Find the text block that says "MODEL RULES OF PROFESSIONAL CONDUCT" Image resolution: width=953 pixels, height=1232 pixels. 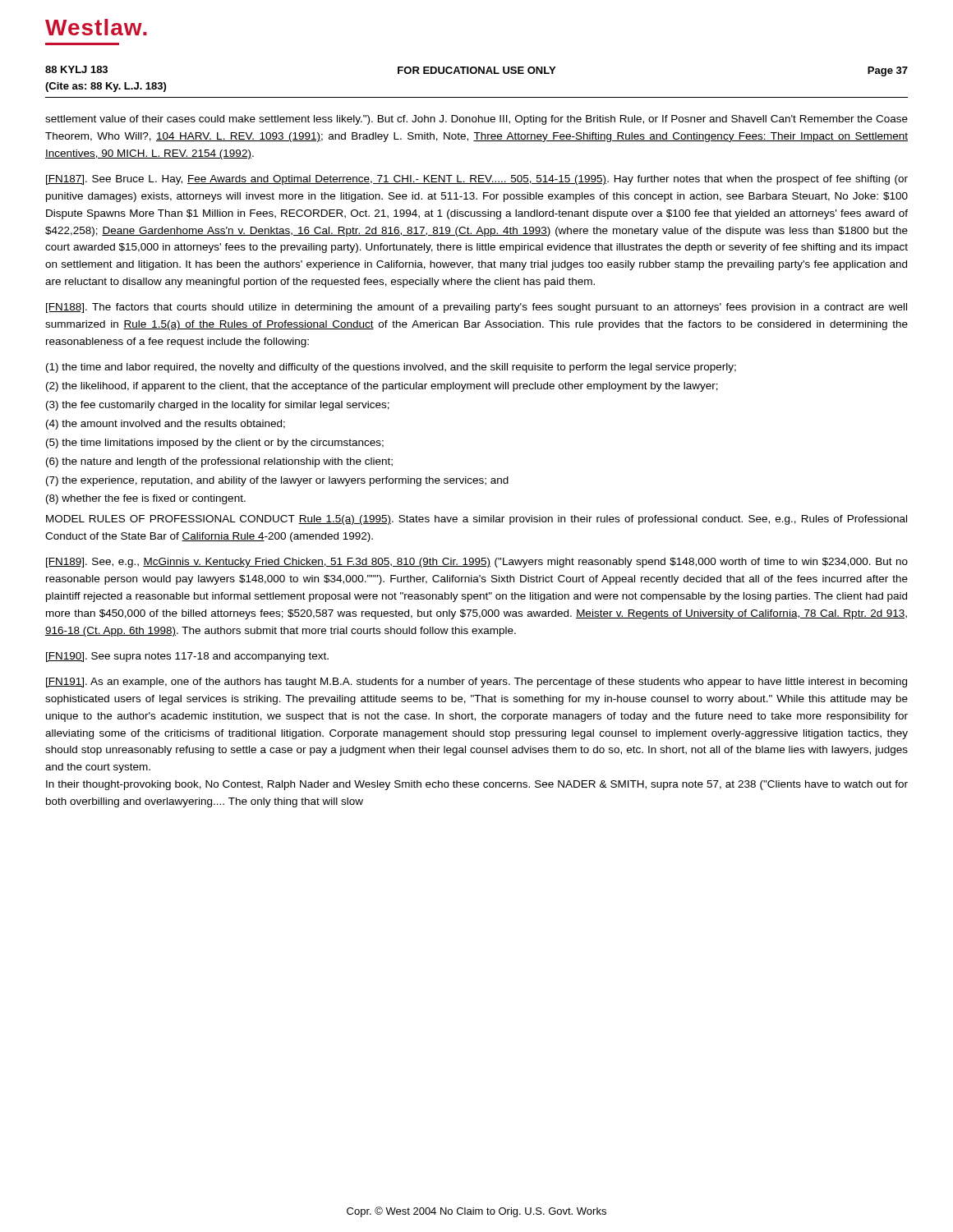[x=476, y=528]
